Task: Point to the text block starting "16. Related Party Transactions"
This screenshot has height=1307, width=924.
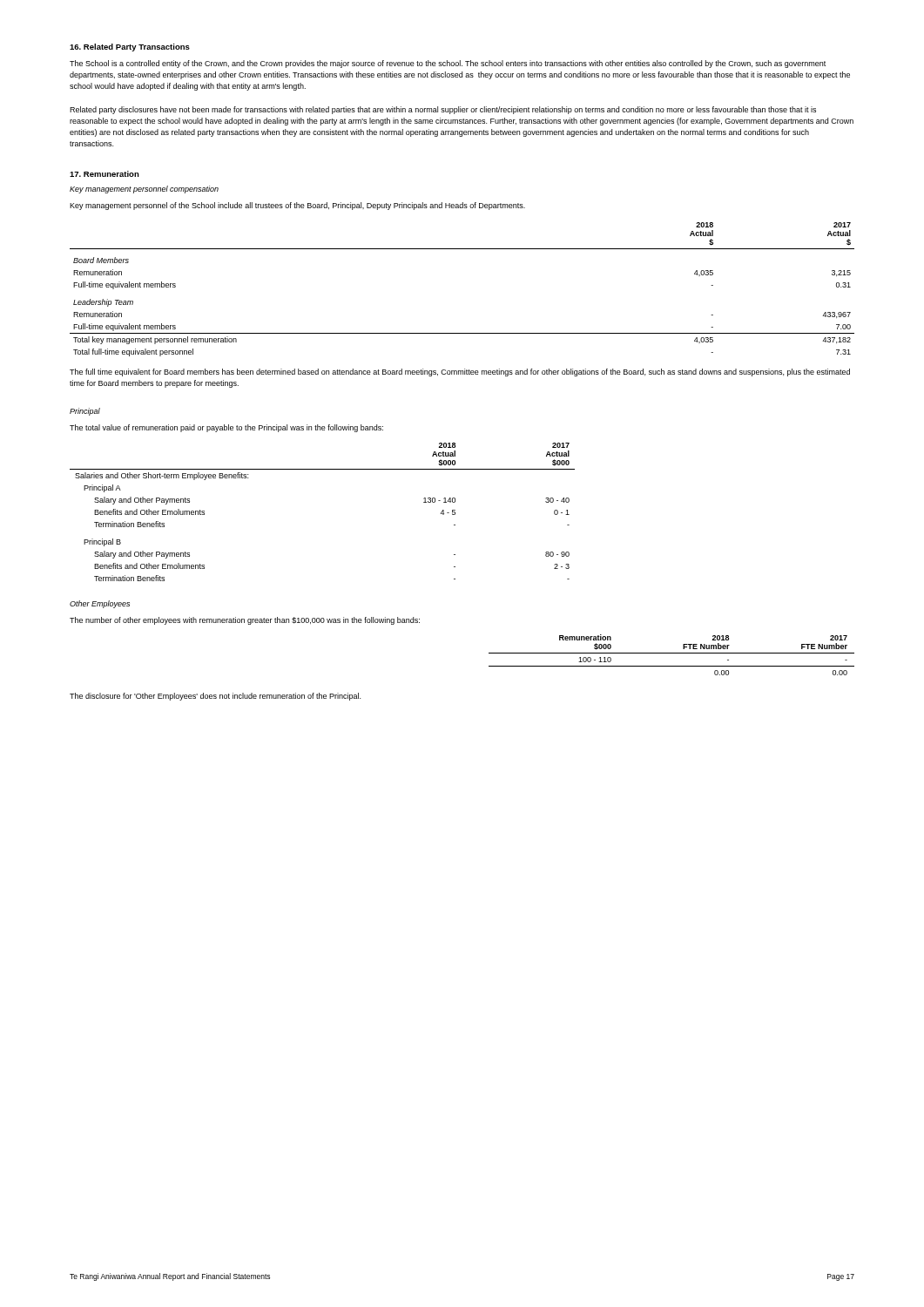Action: point(130,47)
